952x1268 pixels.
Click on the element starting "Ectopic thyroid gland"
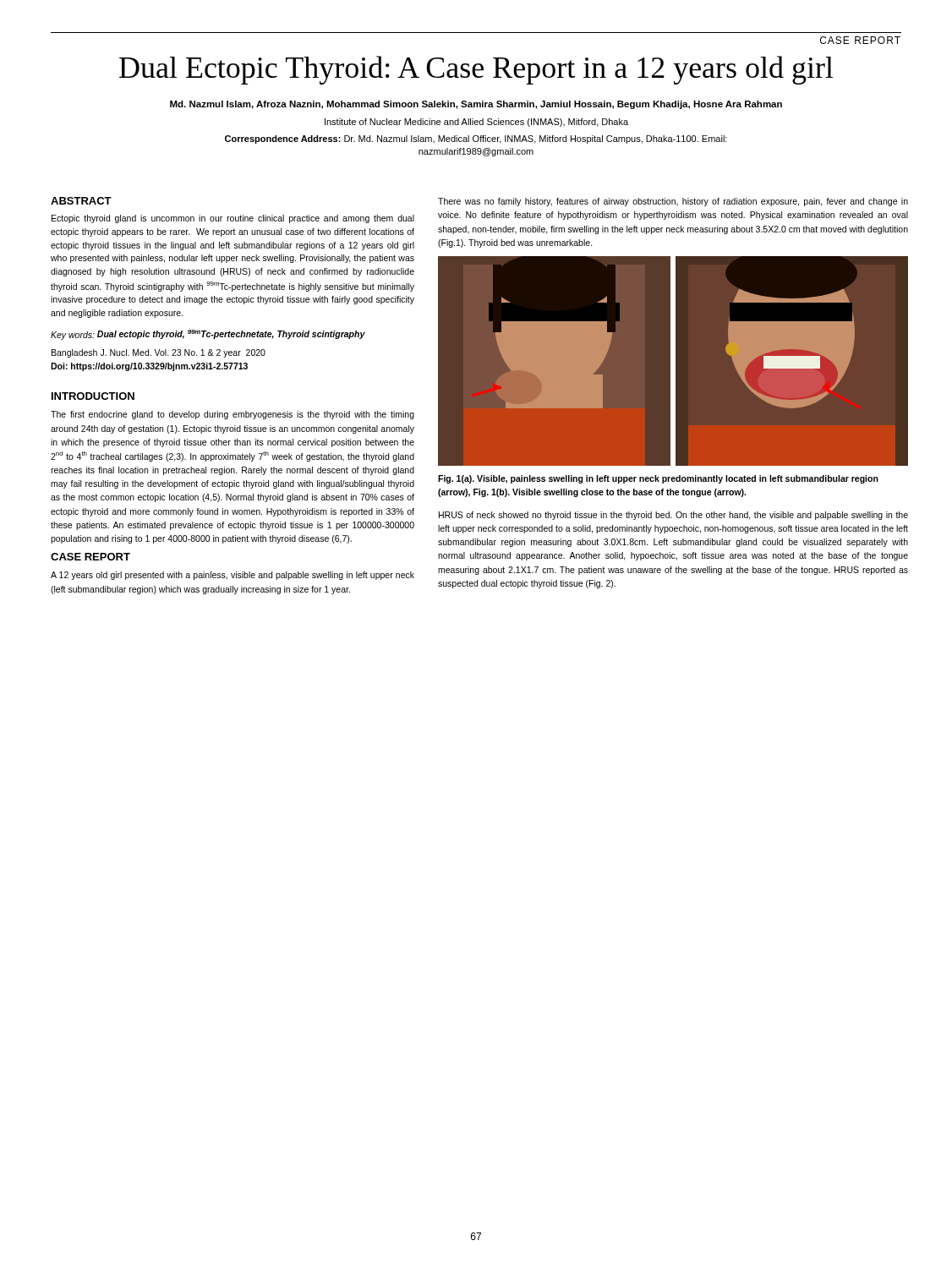click(233, 265)
